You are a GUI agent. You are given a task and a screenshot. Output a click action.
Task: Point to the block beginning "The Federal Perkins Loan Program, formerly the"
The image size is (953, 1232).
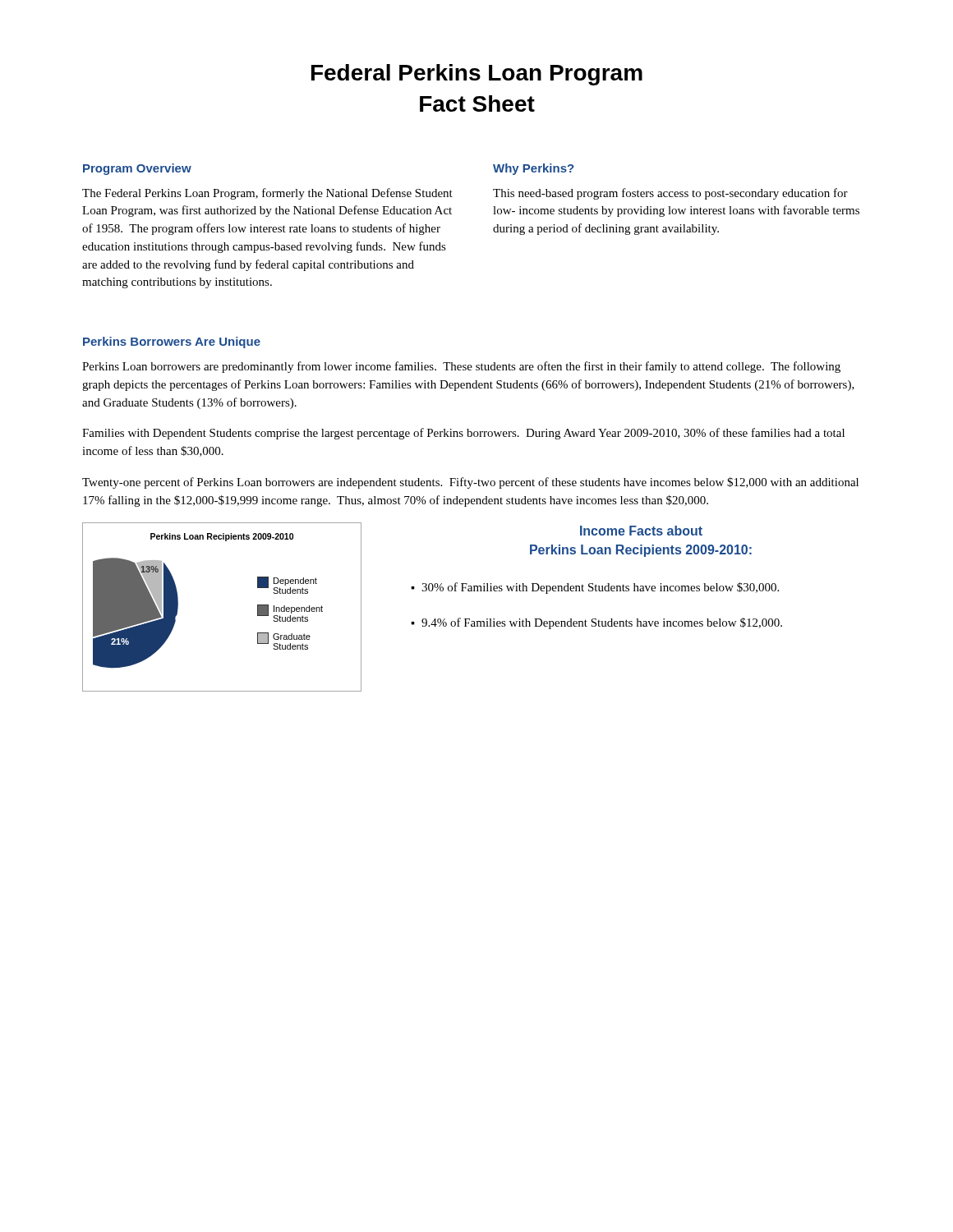(x=271, y=238)
